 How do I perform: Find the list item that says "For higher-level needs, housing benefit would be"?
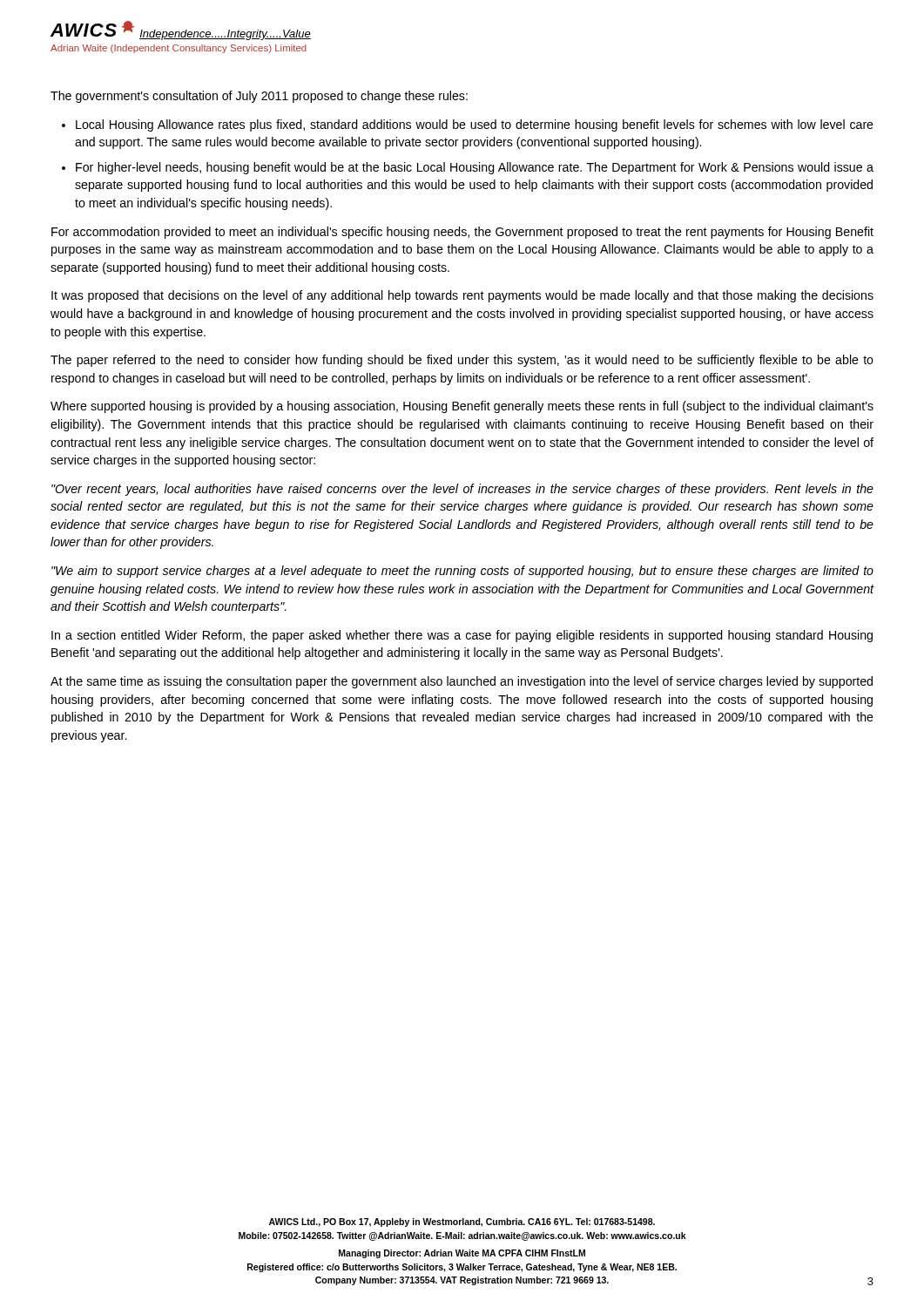(474, 185)
